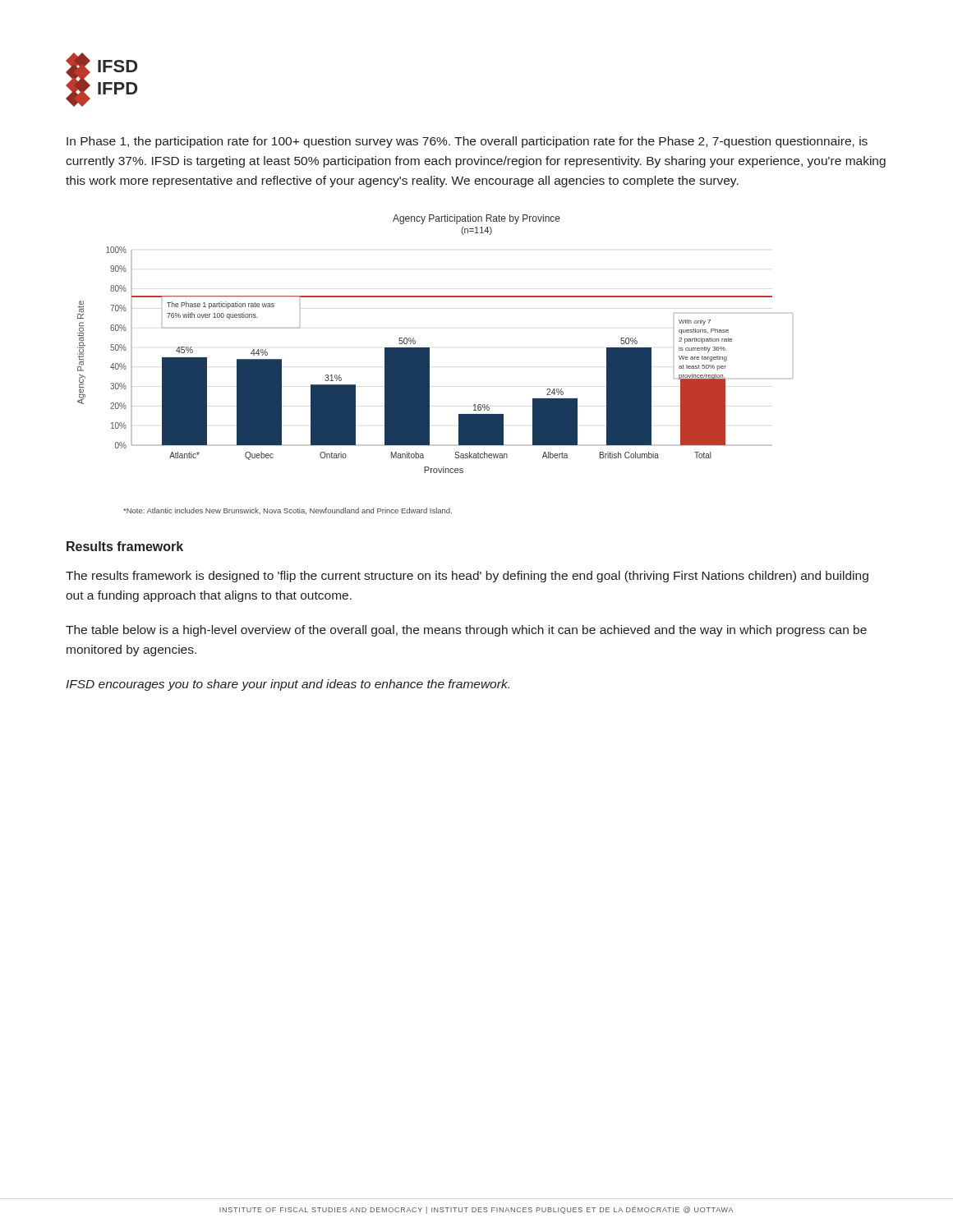Select the bar chart
This screenshot has height=1232, width=953.
(x=476, y=362)
